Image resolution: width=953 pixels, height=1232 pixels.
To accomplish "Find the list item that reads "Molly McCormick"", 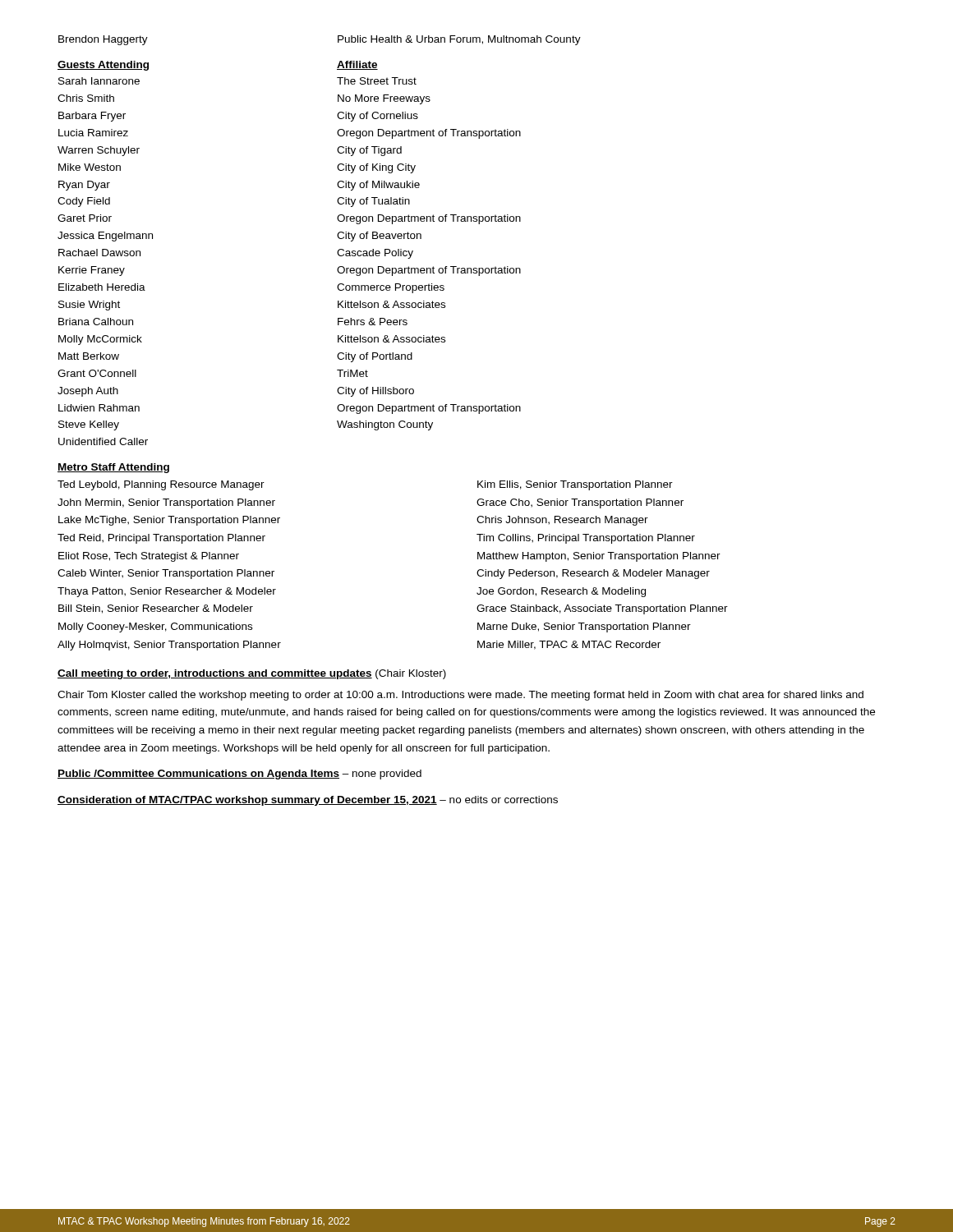I will tap(100, 339).
